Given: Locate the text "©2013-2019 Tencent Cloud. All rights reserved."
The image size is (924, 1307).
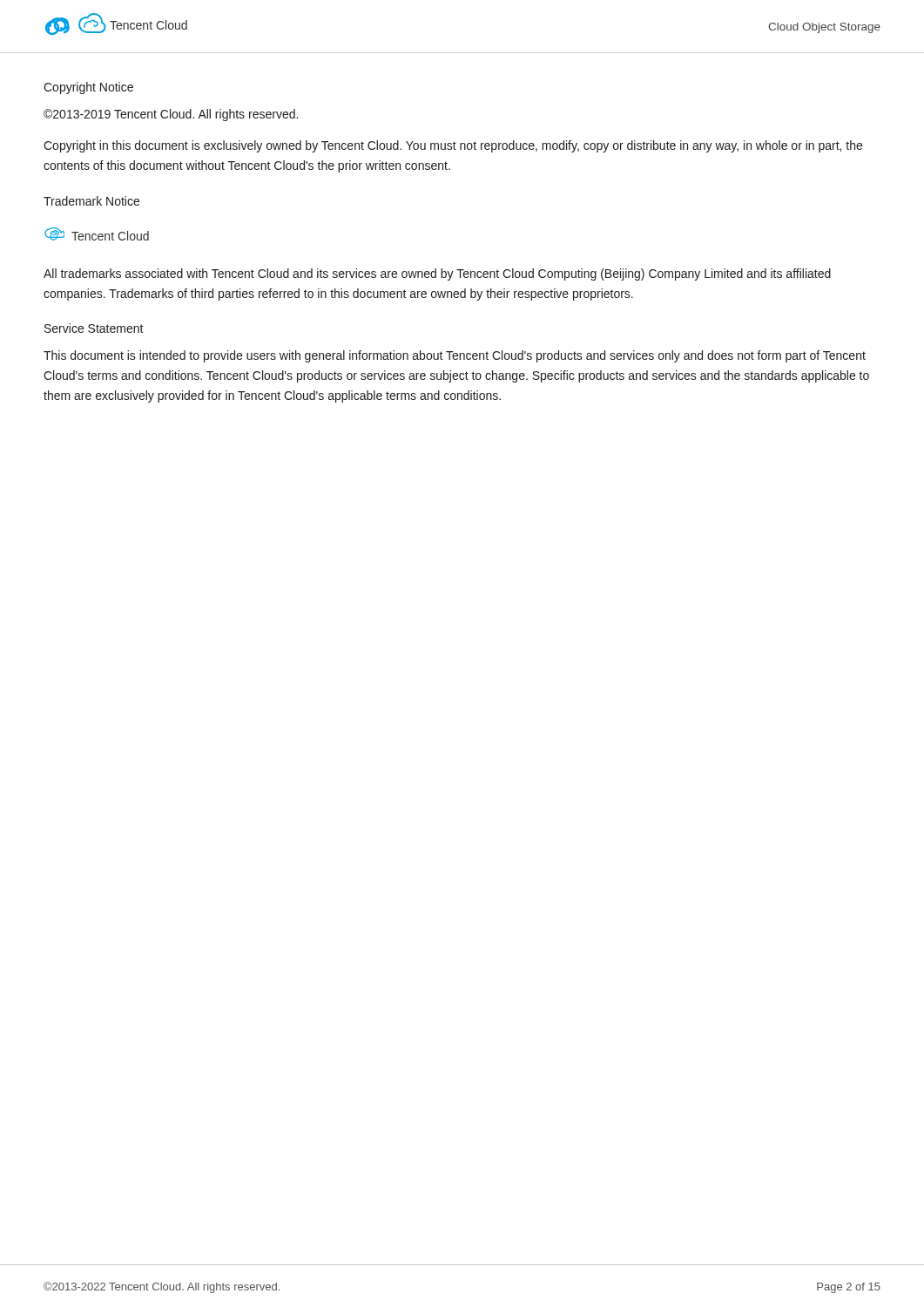Looking at the screenshot, I should tap(171, 114).
